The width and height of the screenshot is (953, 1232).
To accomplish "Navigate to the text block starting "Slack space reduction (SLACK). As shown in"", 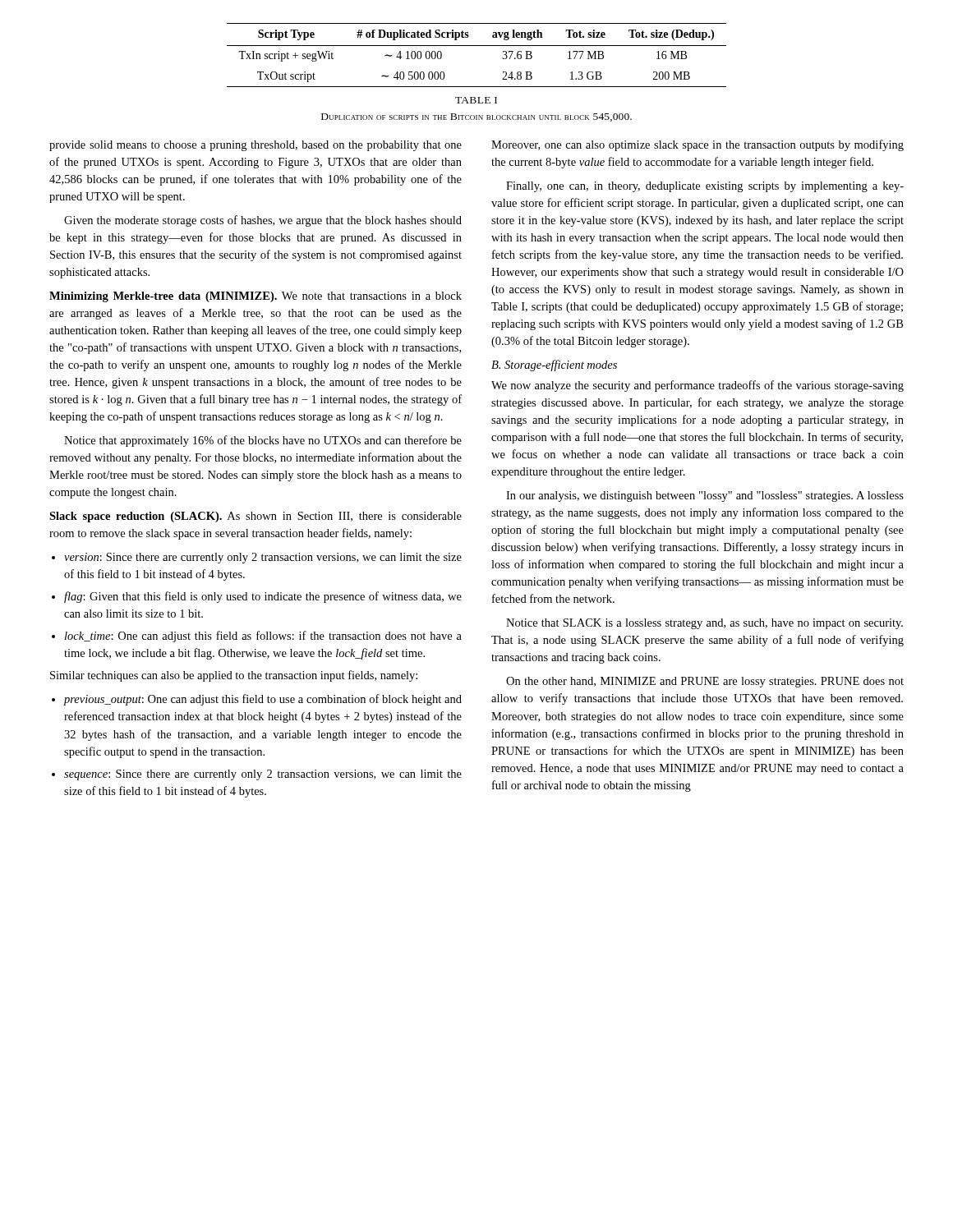I will click(255, 525).
